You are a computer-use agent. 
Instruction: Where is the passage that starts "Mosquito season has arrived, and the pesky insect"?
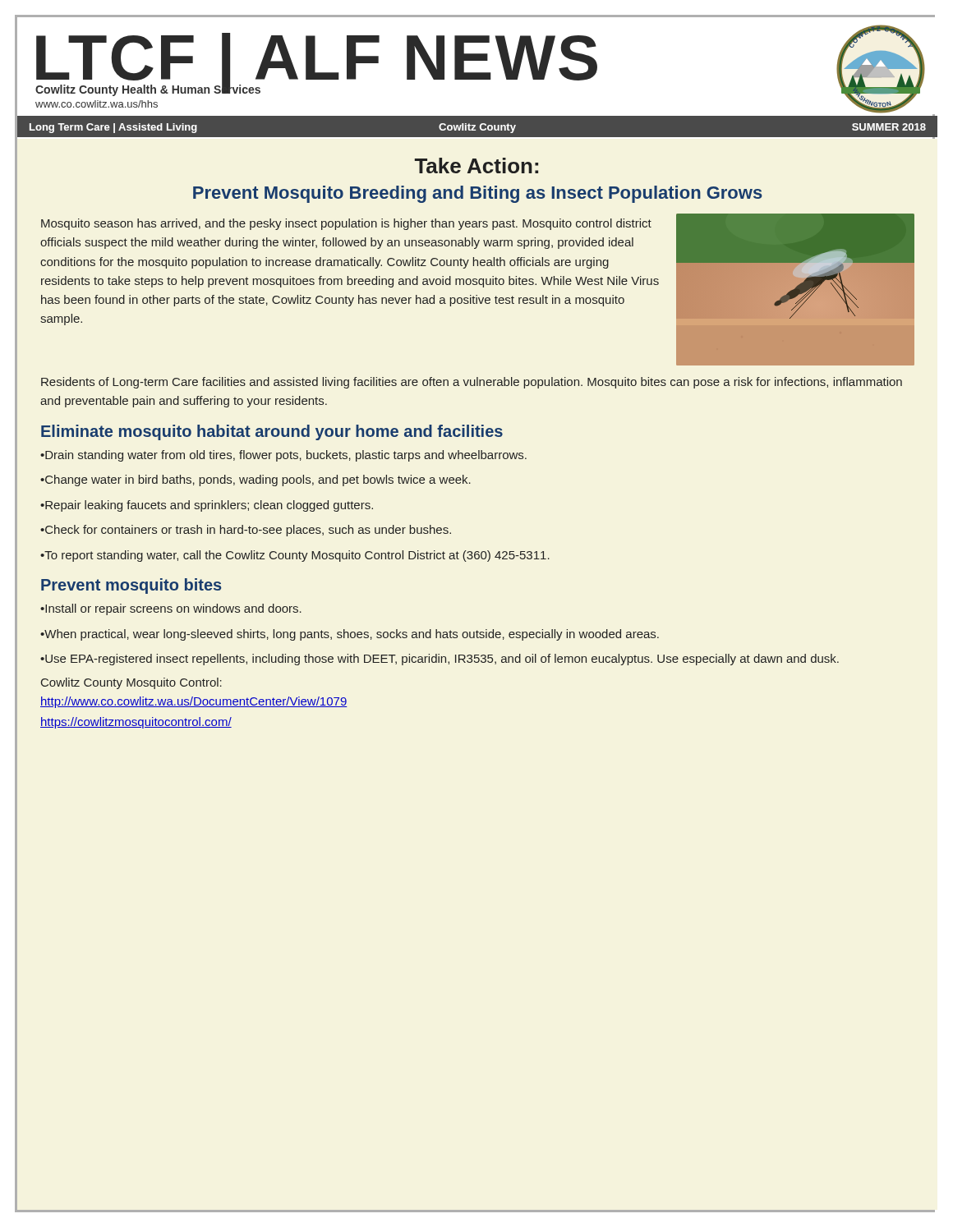(x=350, y=271)
